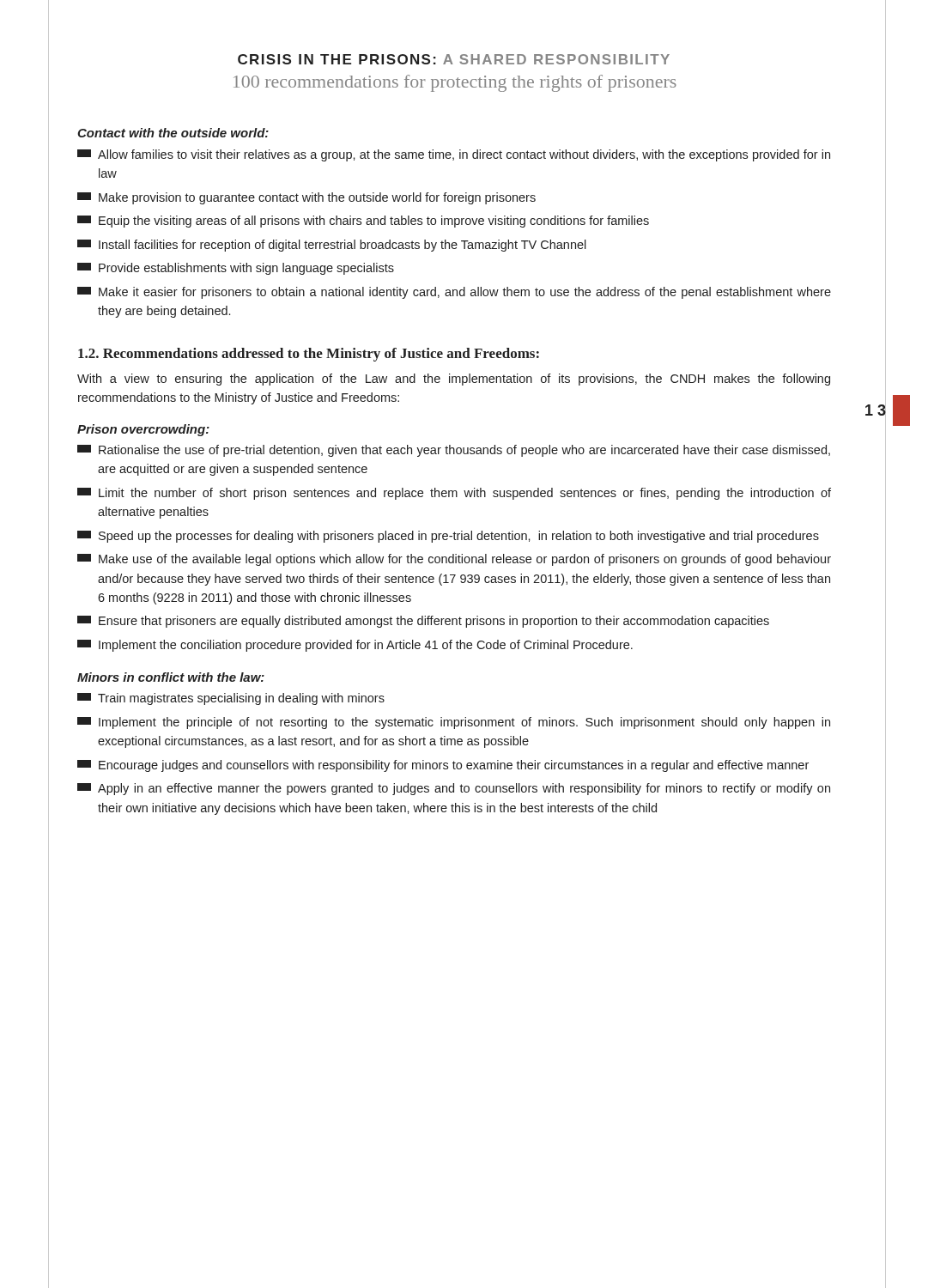Navigate to the passage starting "1.2. Recommendations addressed to the"
Viewport: 934px width, 1288px height.
click(309, 353)
